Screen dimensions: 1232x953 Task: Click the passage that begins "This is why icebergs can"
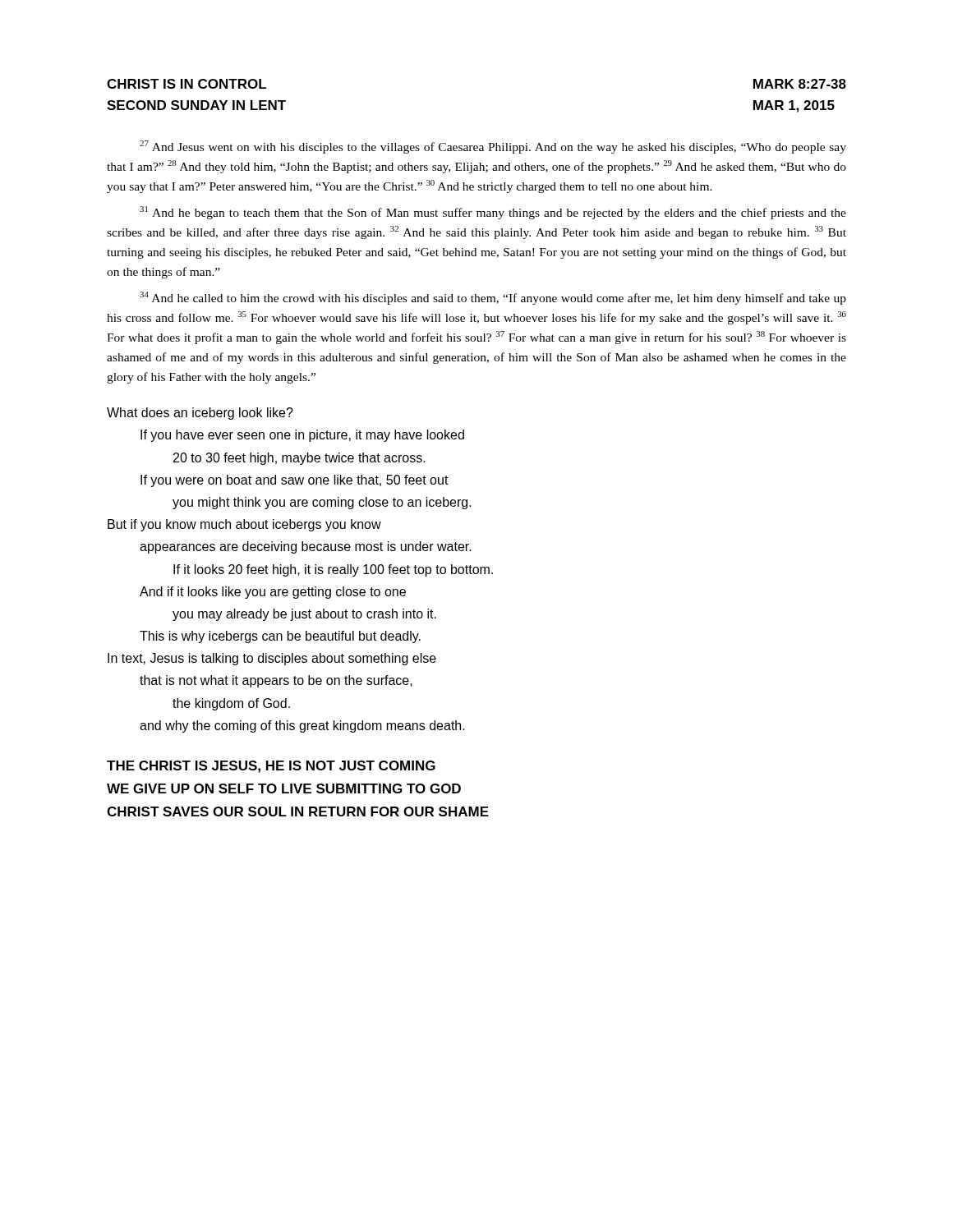tap(280, 637)
